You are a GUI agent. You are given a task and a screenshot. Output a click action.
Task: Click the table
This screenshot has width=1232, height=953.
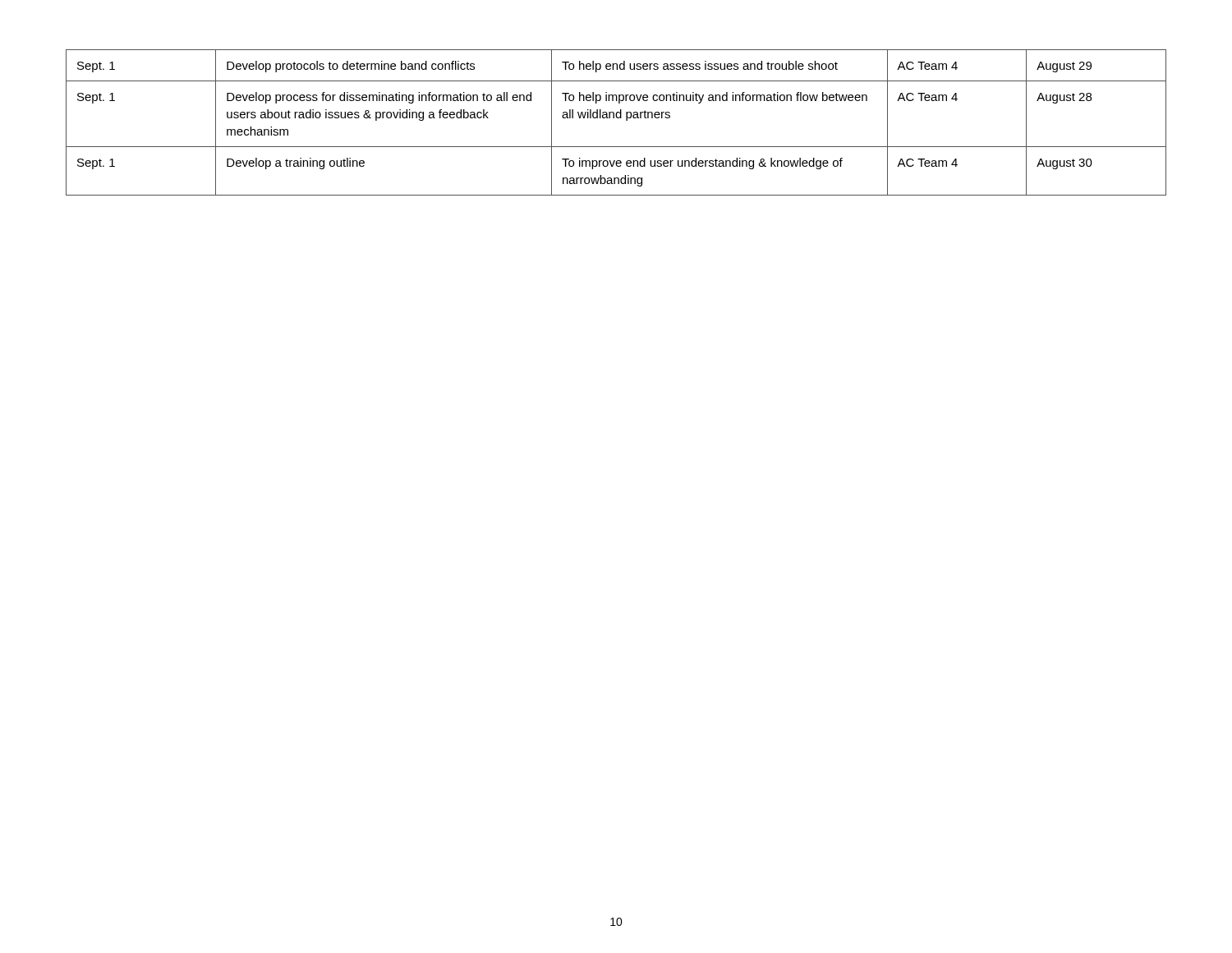pos(616,122)
